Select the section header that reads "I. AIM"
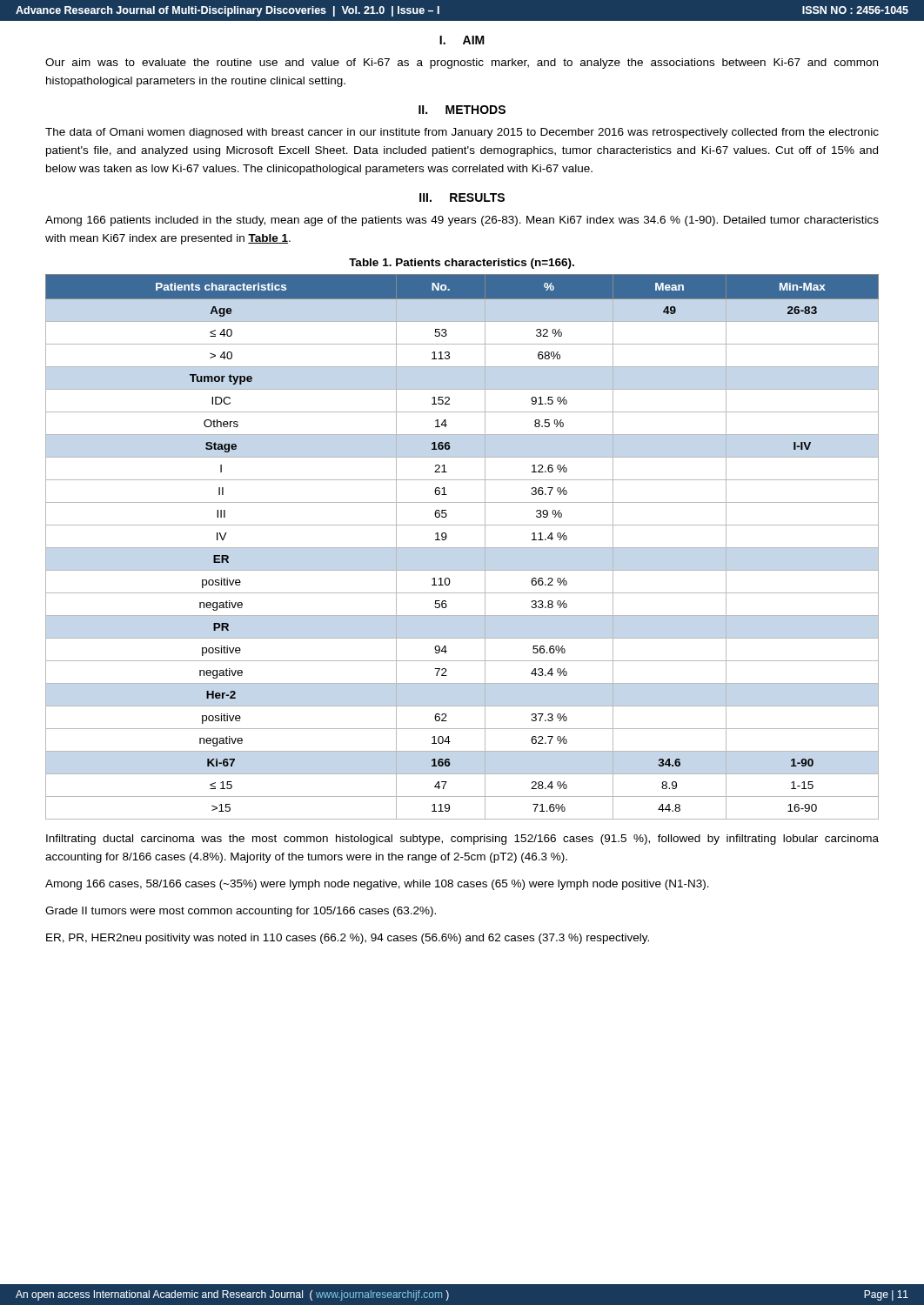 tap(462, 40)
